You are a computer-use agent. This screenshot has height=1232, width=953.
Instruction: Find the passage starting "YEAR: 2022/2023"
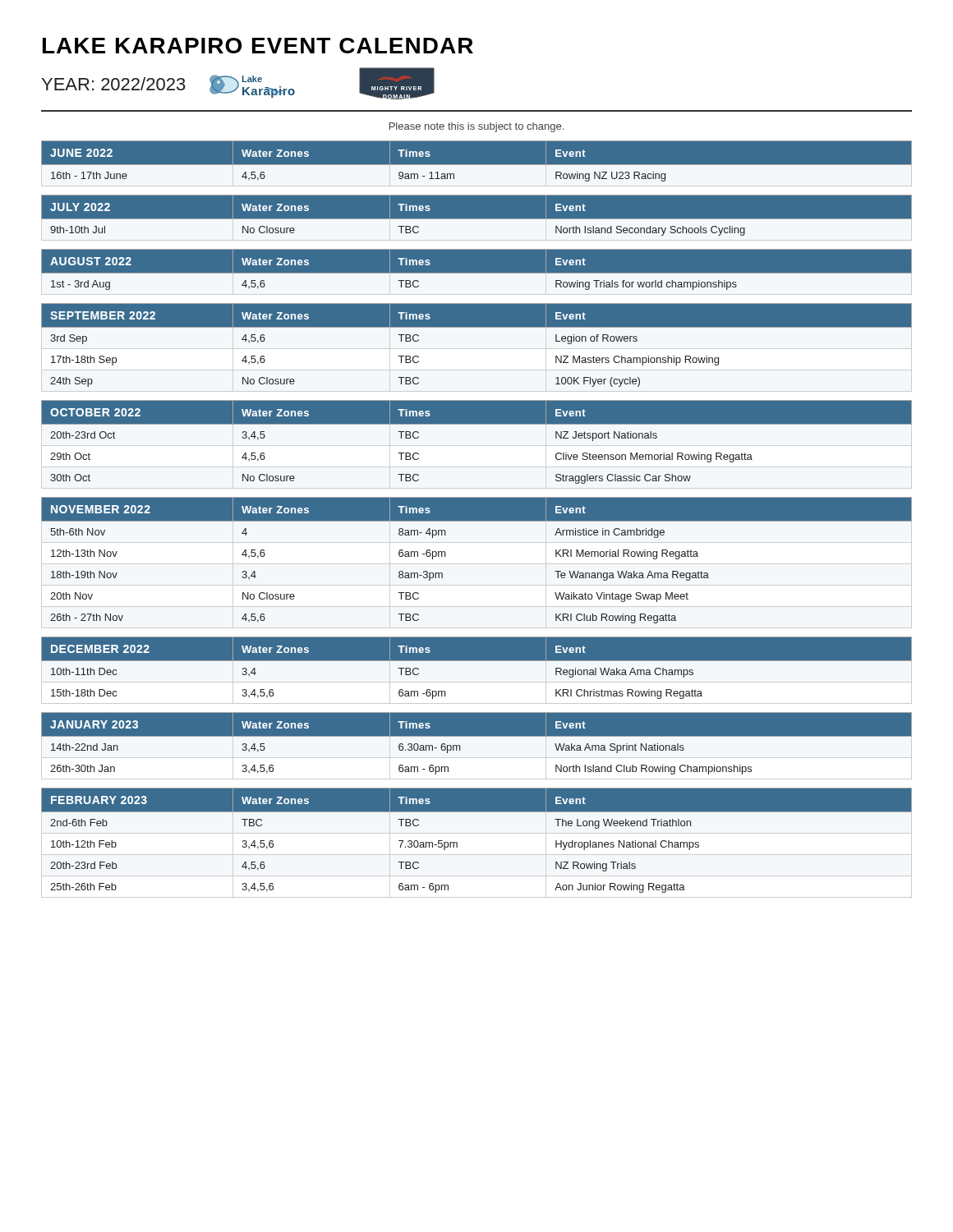[x=113, y=84]
